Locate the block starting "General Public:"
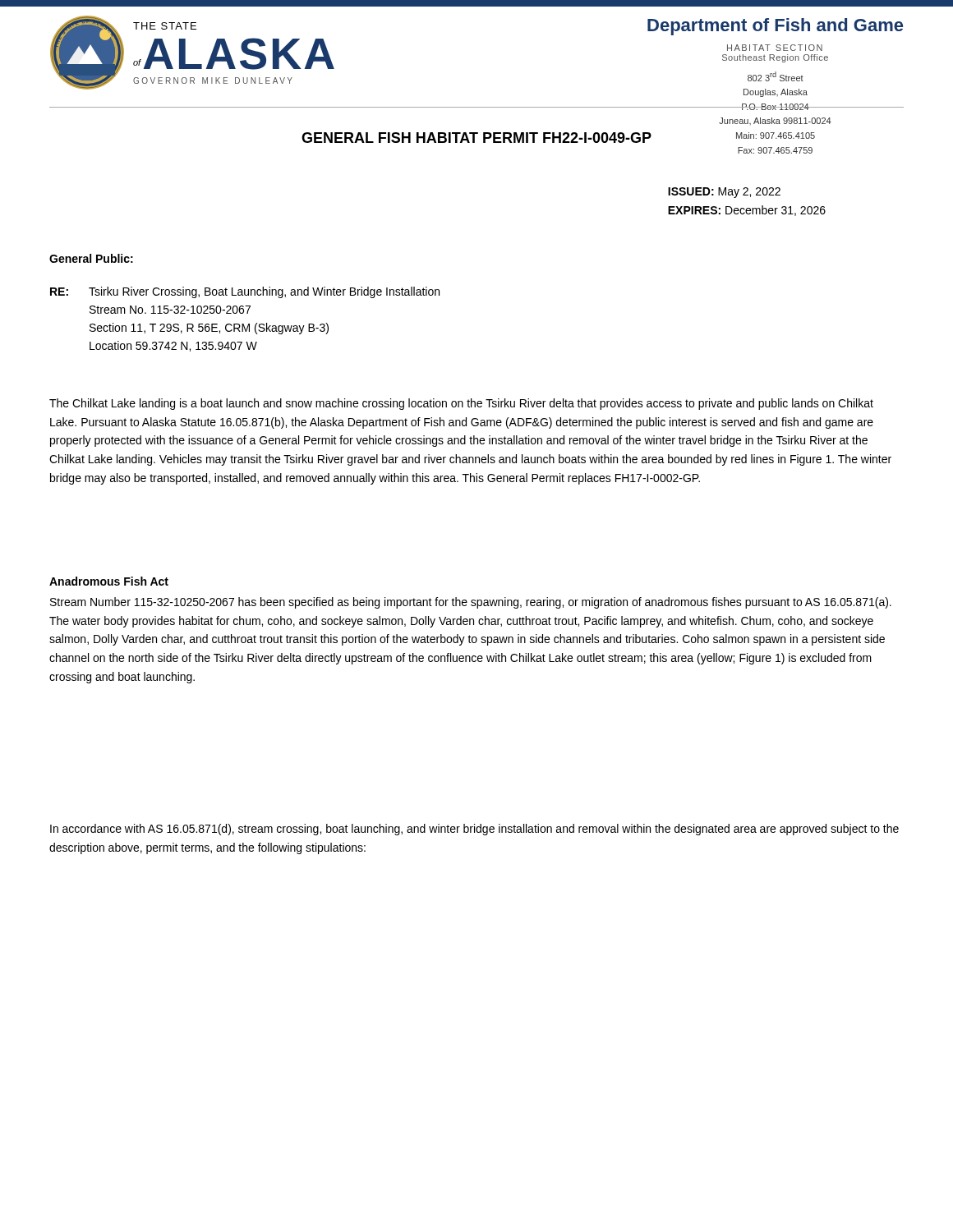Image resolution: width=953 pixels, height=1232 pixels. [x=91, y=259]
